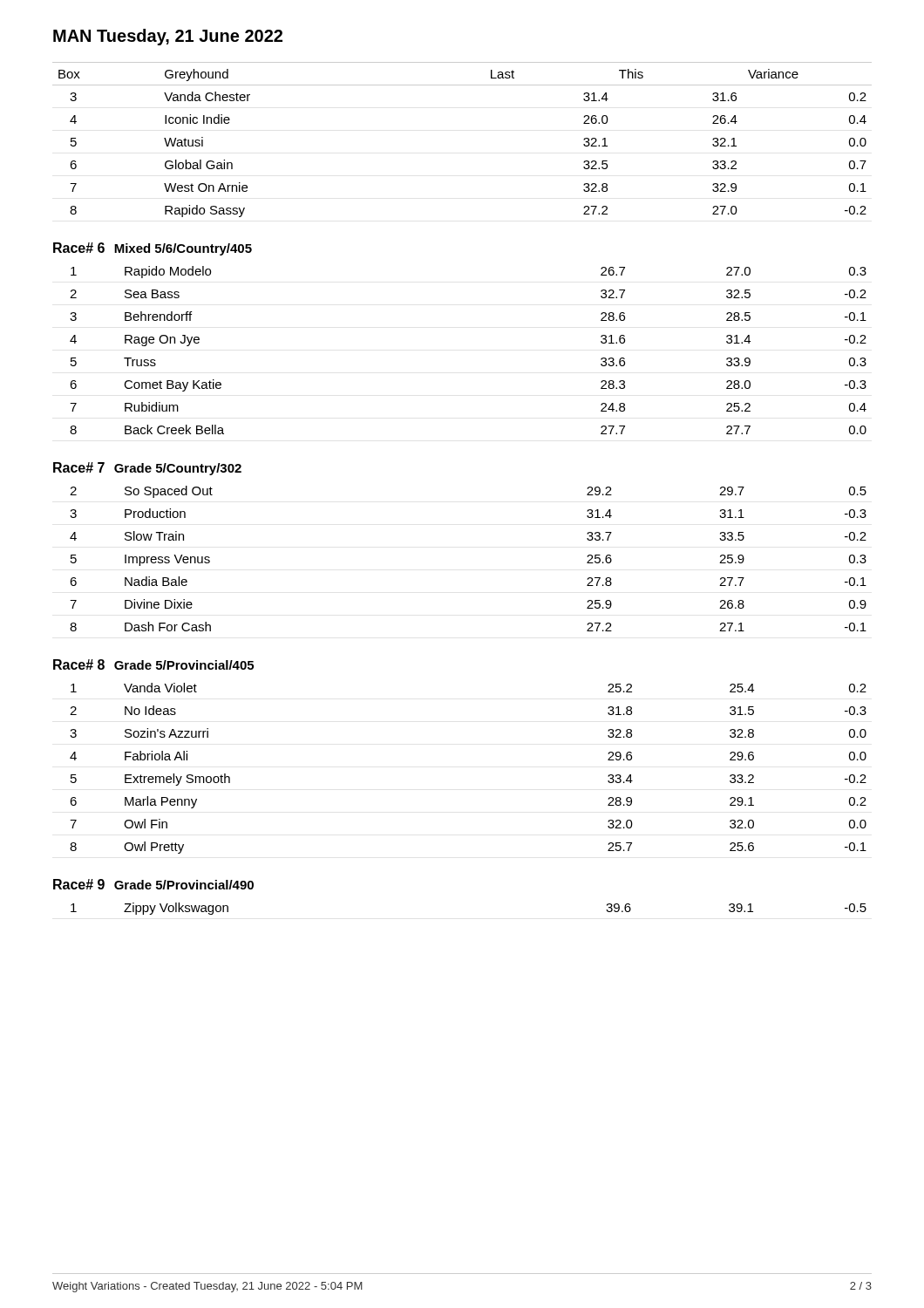Select the passage starting "Race# 6 Mixed"
924x1308 pixels.
tap(152, 248)
